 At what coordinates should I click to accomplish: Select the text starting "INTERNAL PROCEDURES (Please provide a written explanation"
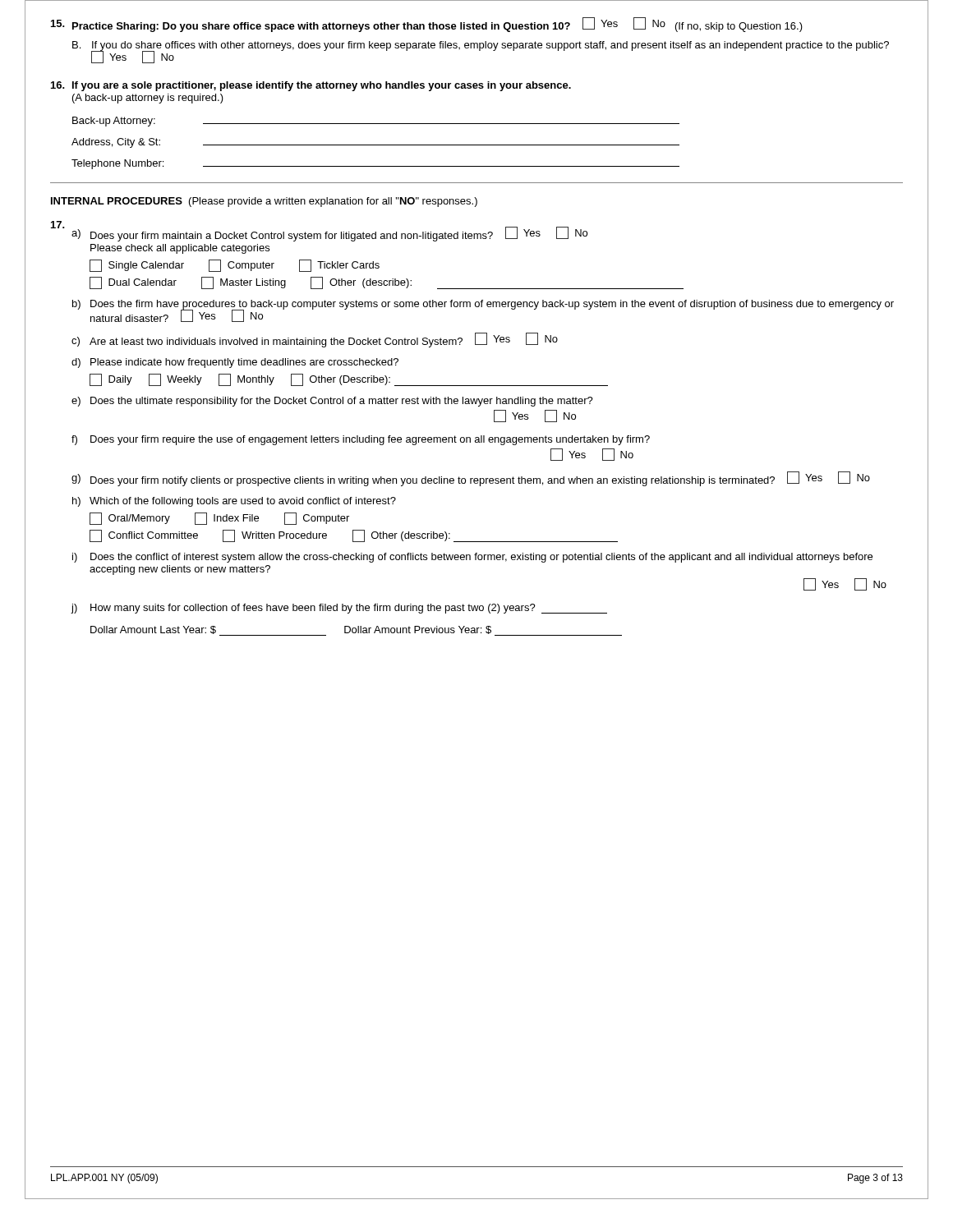point(264,201)
